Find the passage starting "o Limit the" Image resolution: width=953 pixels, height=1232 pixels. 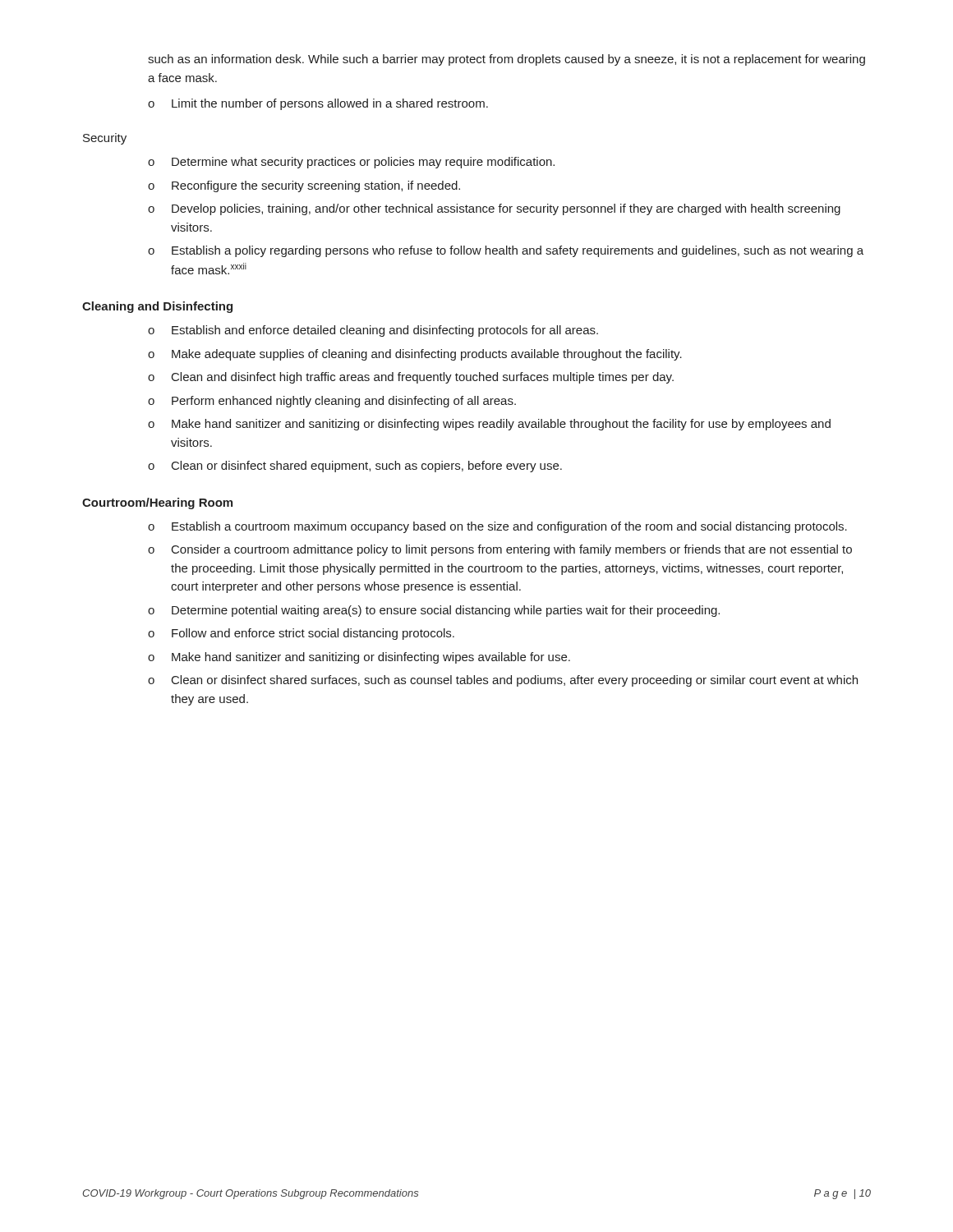click(x=318, y=104)
